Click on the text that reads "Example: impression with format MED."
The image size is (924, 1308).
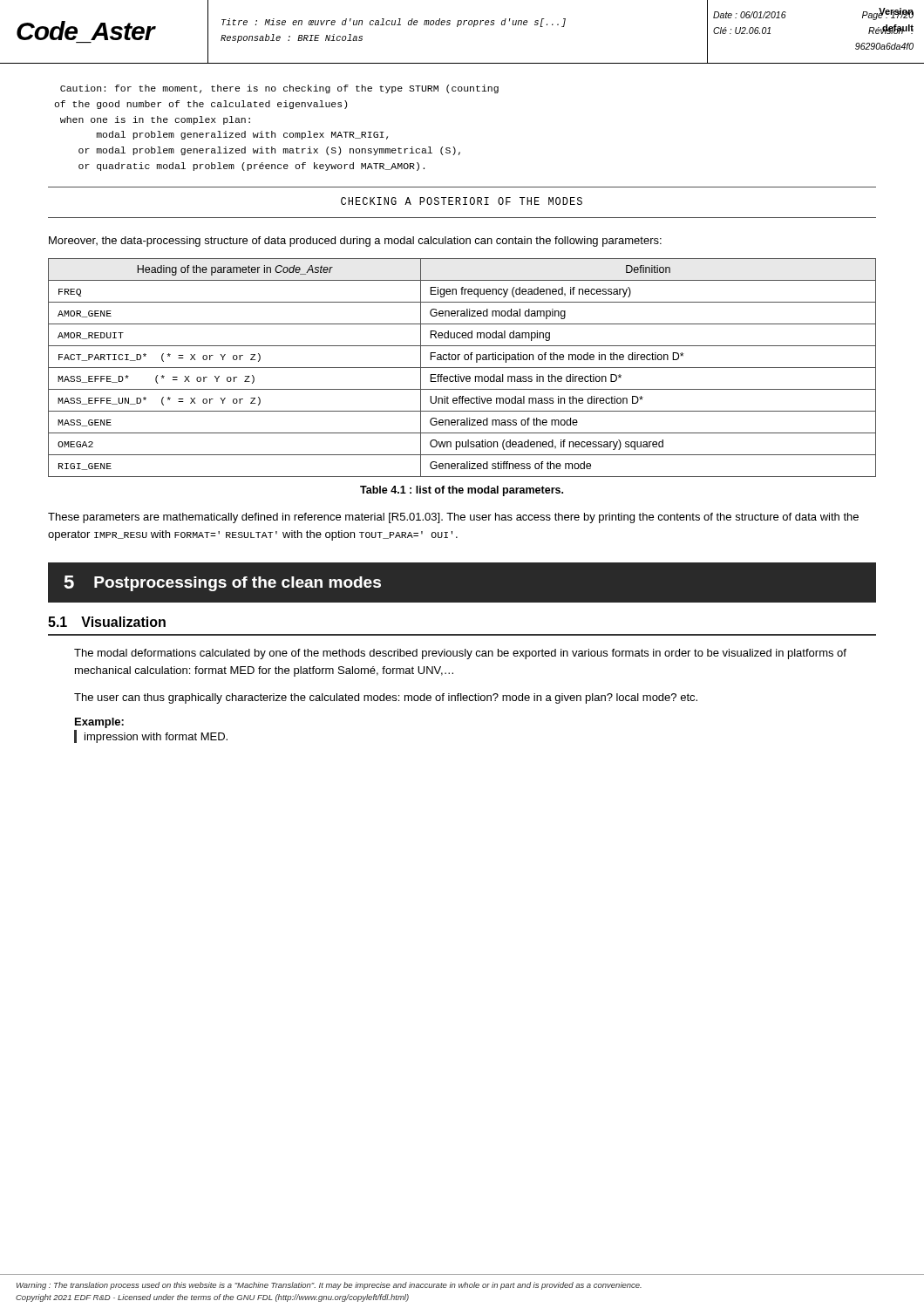pos(99,723)
